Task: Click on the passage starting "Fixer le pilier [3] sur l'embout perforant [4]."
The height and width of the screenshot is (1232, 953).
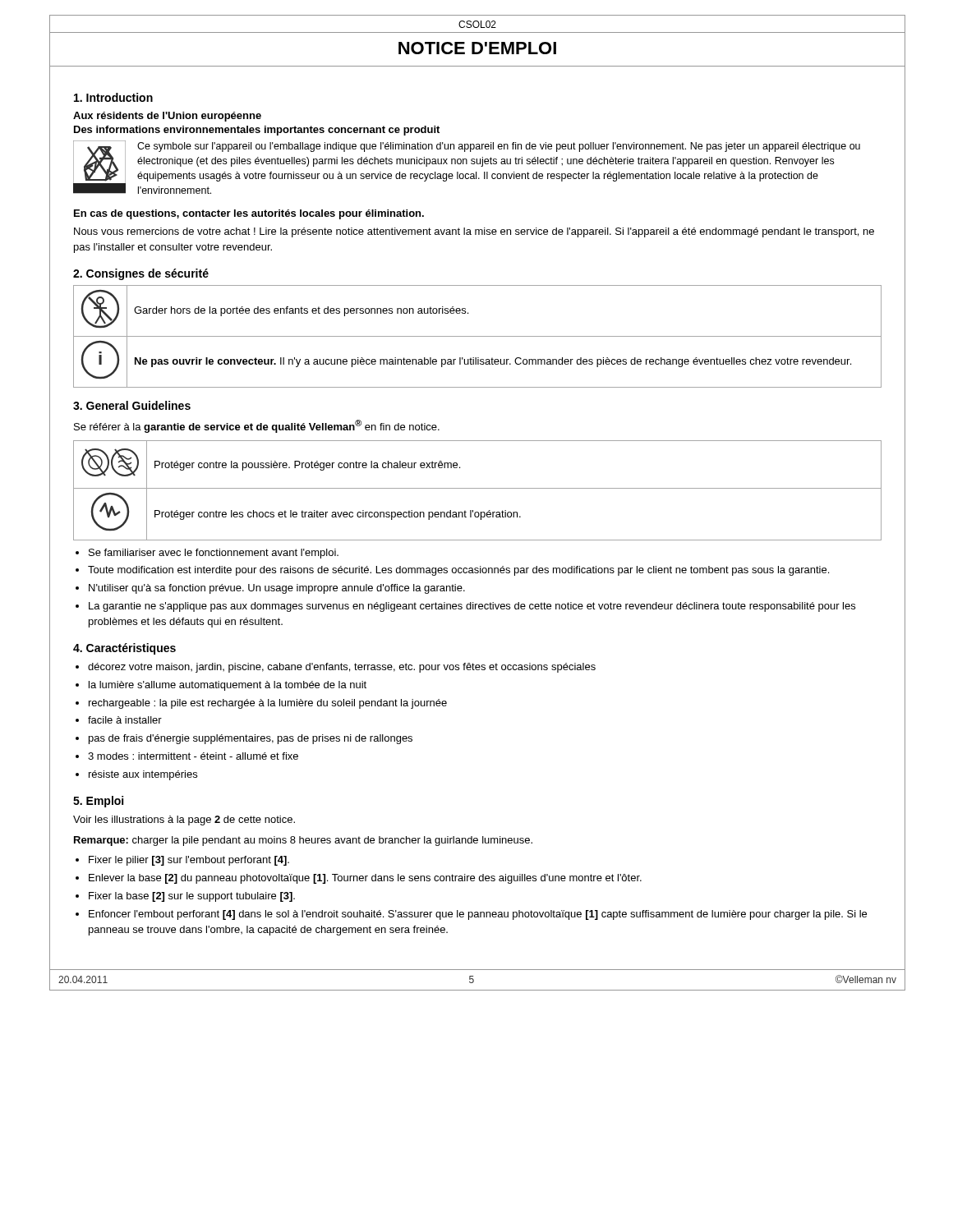Action: [189, 860]
